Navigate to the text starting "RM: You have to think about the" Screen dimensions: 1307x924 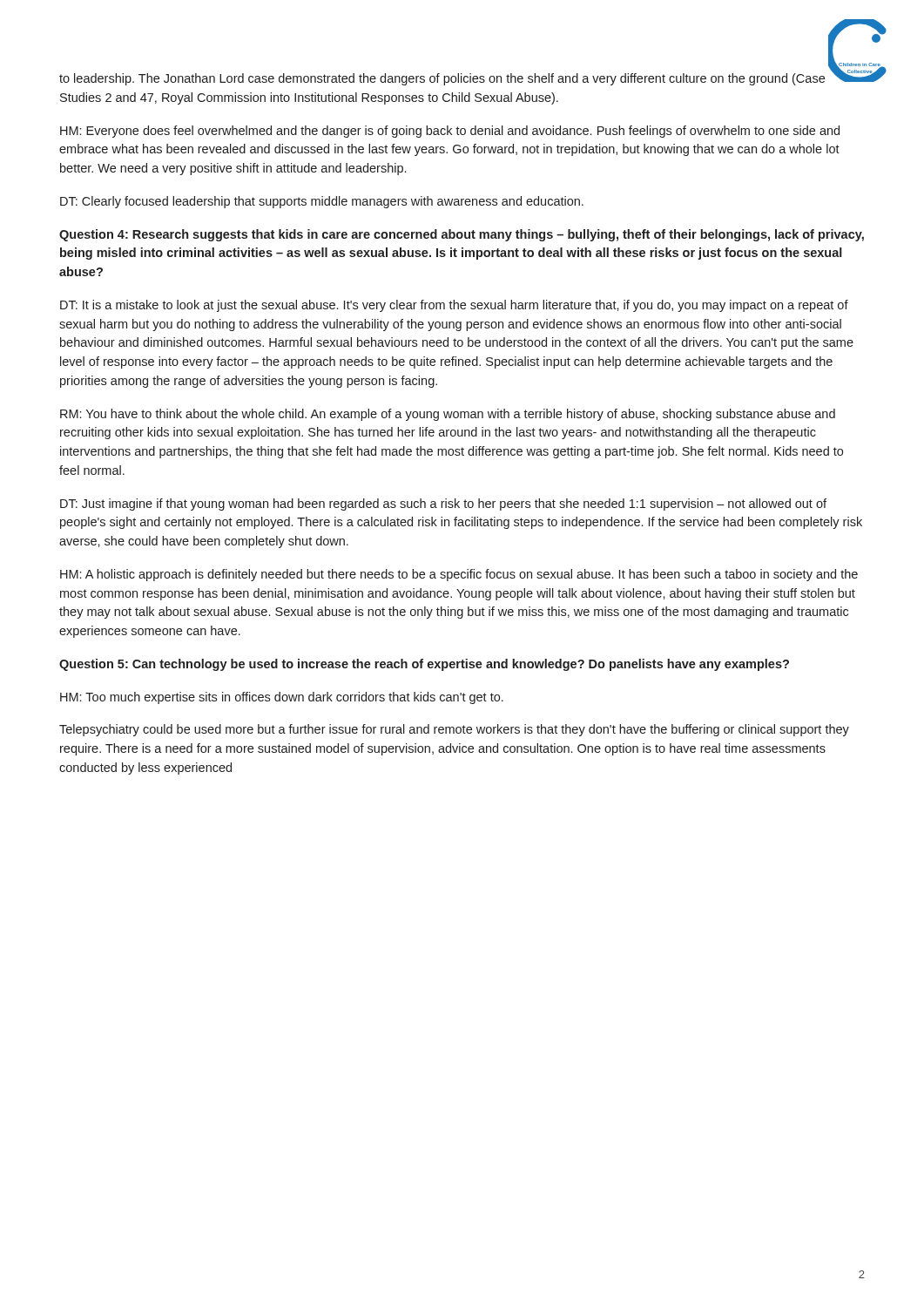pyautogui.click(x=452, y=442)
